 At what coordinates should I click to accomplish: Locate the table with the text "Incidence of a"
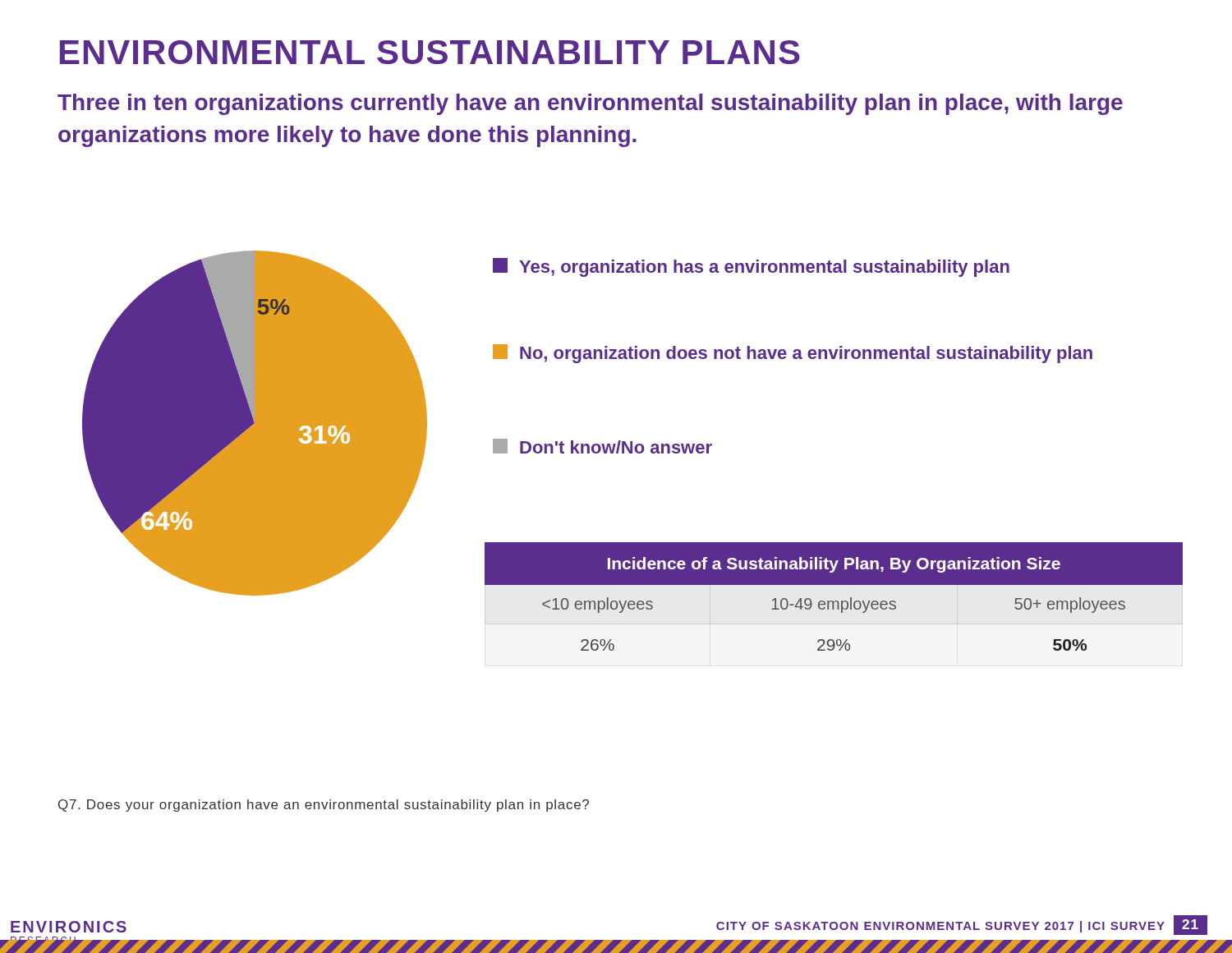tap(834, 604)
